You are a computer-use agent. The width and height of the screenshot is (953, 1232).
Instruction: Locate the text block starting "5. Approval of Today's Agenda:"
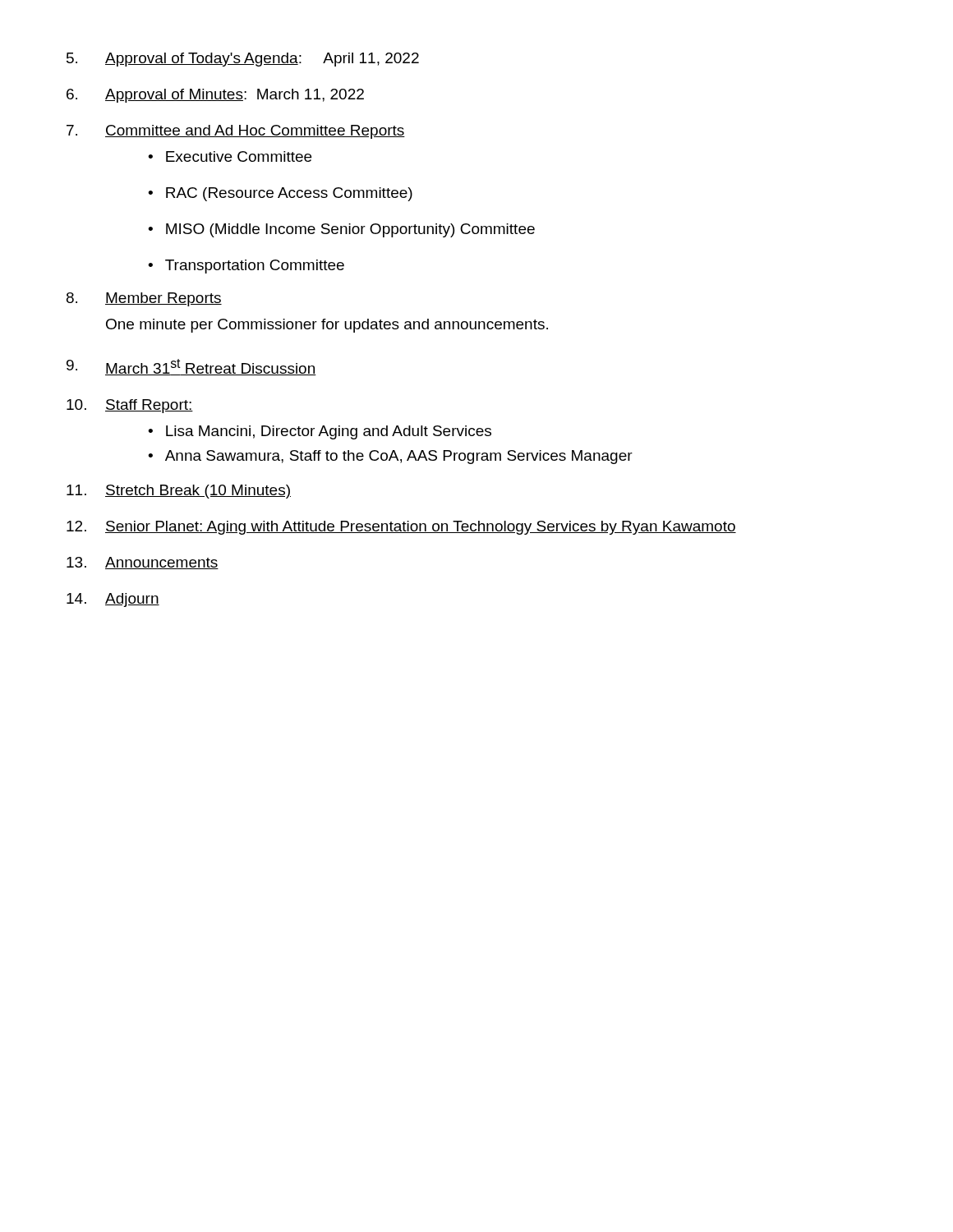[x=243, y=60]
